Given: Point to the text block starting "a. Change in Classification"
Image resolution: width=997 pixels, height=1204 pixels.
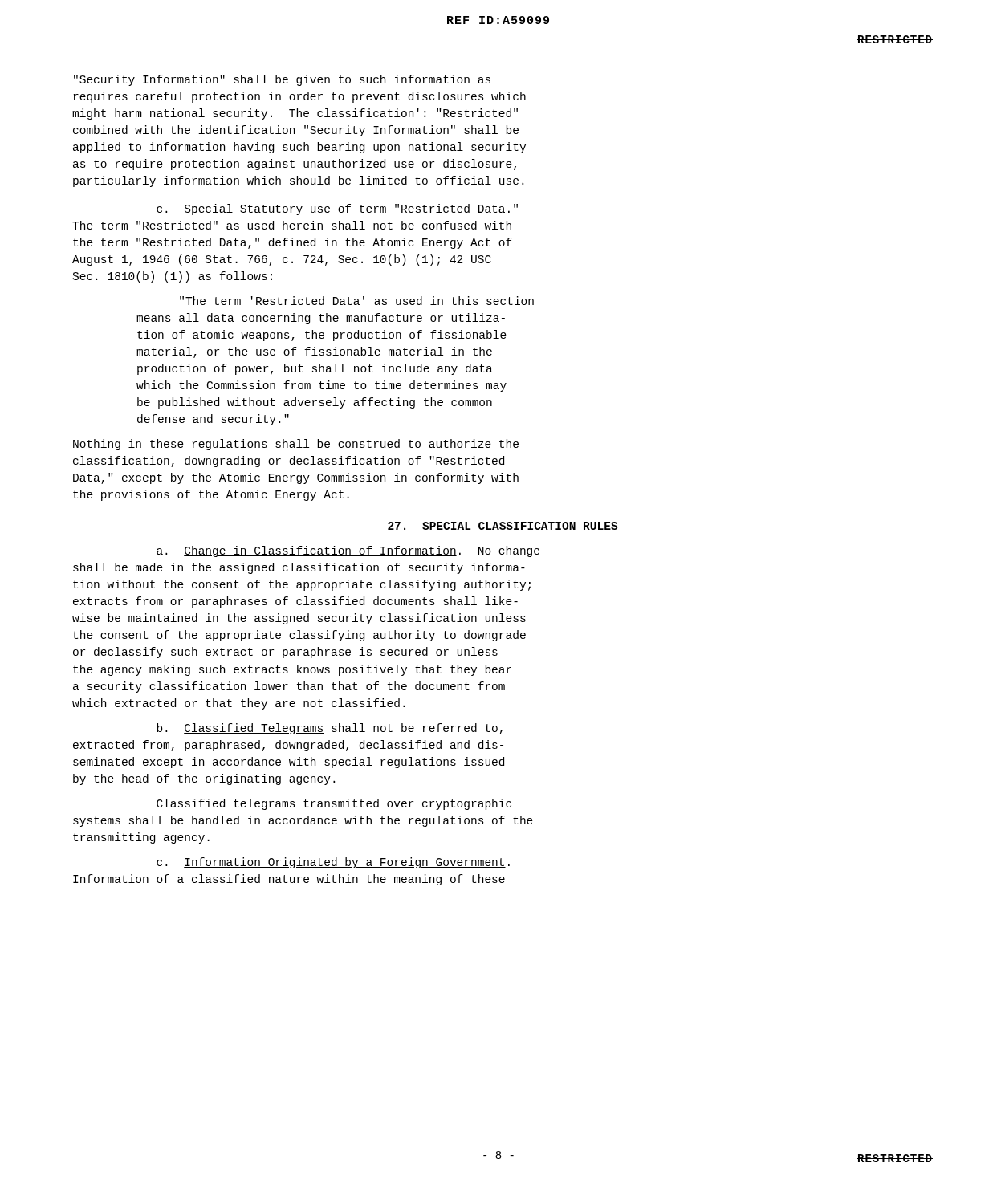Looking at the screenshot, I should [x=306, y=628].
